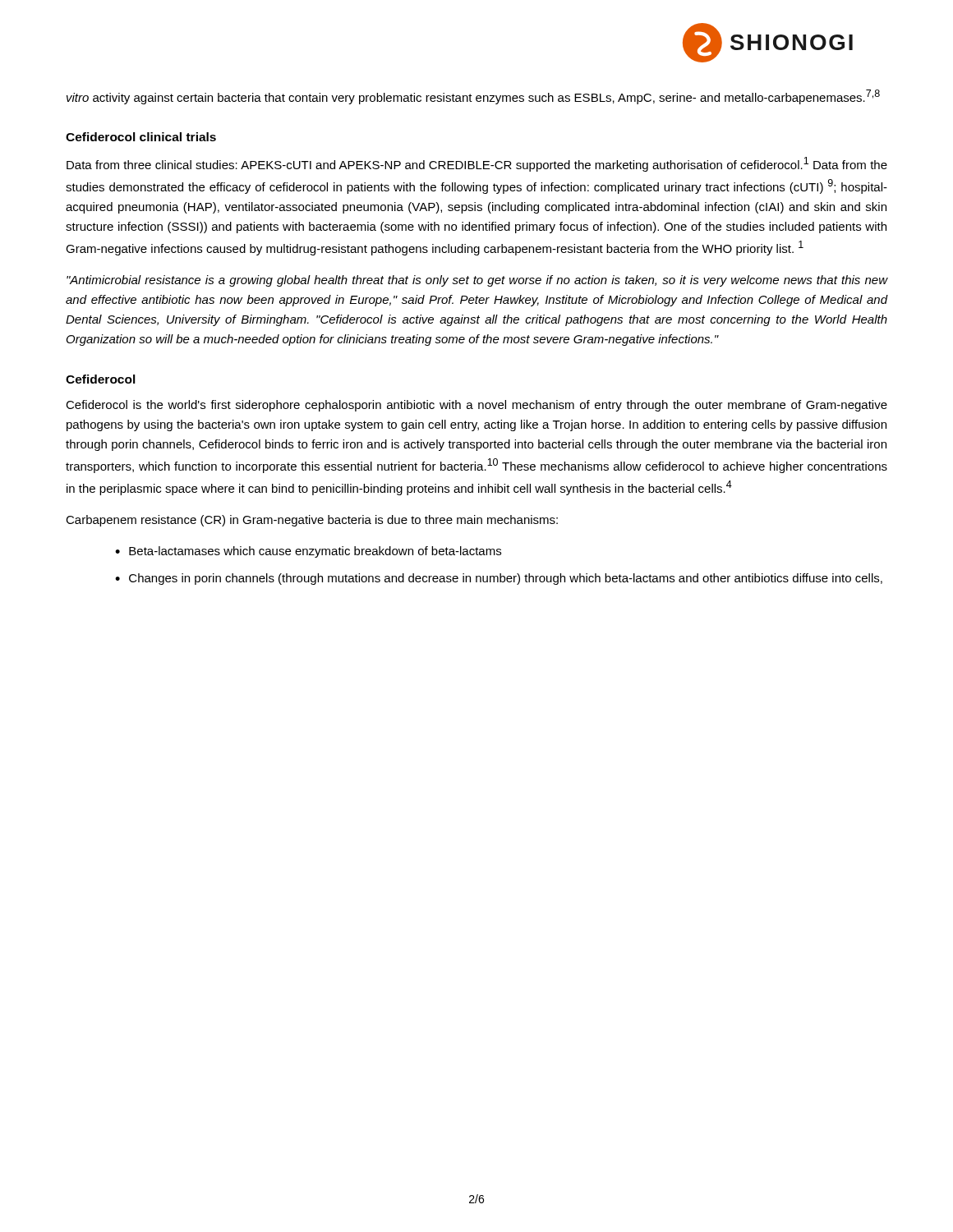Find the text starting "Carbapenem resistance (CR) in"
Screen dimensions: 1232x953
coord(312,520)
